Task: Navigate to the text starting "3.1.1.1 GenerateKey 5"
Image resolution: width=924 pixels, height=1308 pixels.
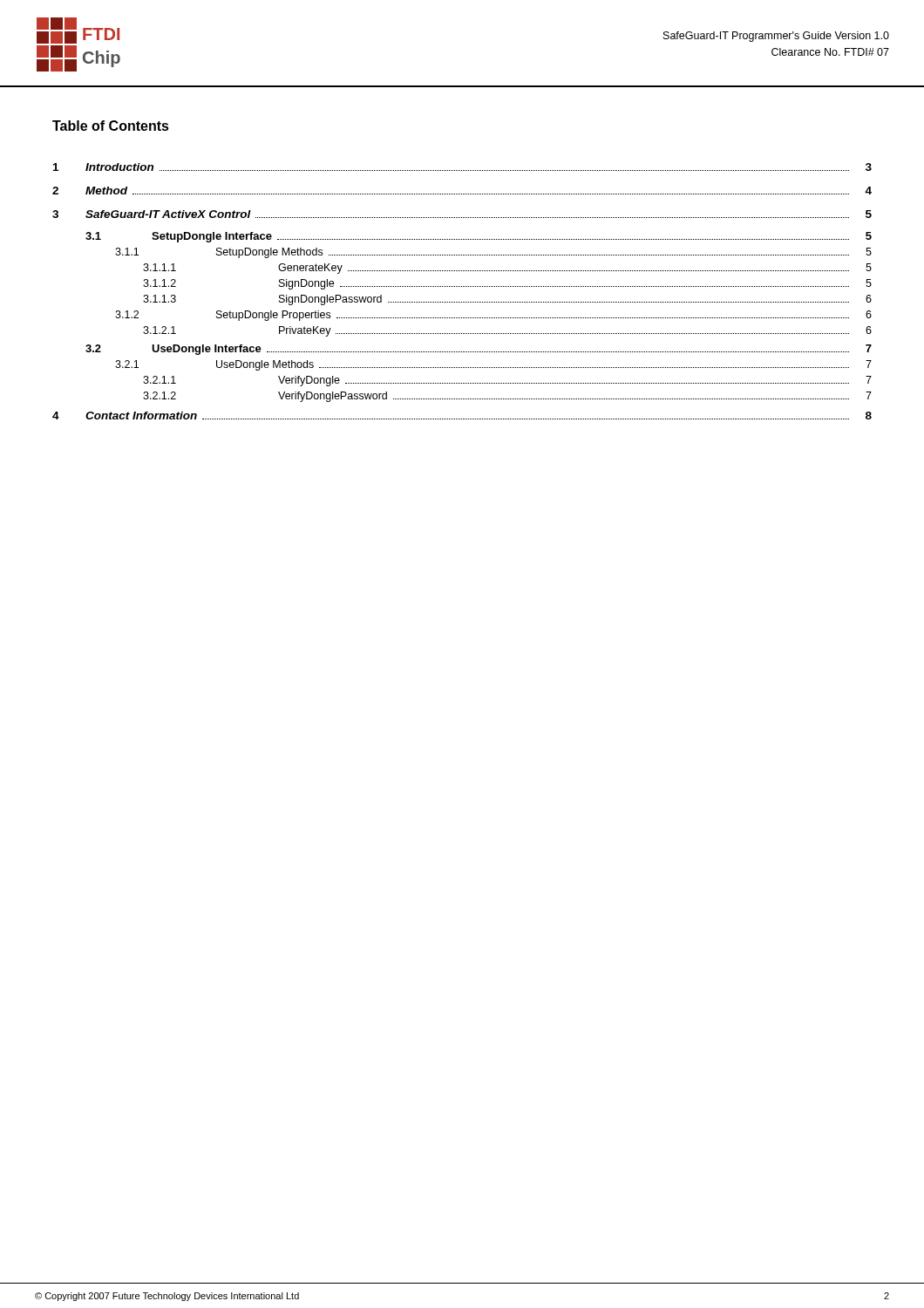Action: point(462,268)
